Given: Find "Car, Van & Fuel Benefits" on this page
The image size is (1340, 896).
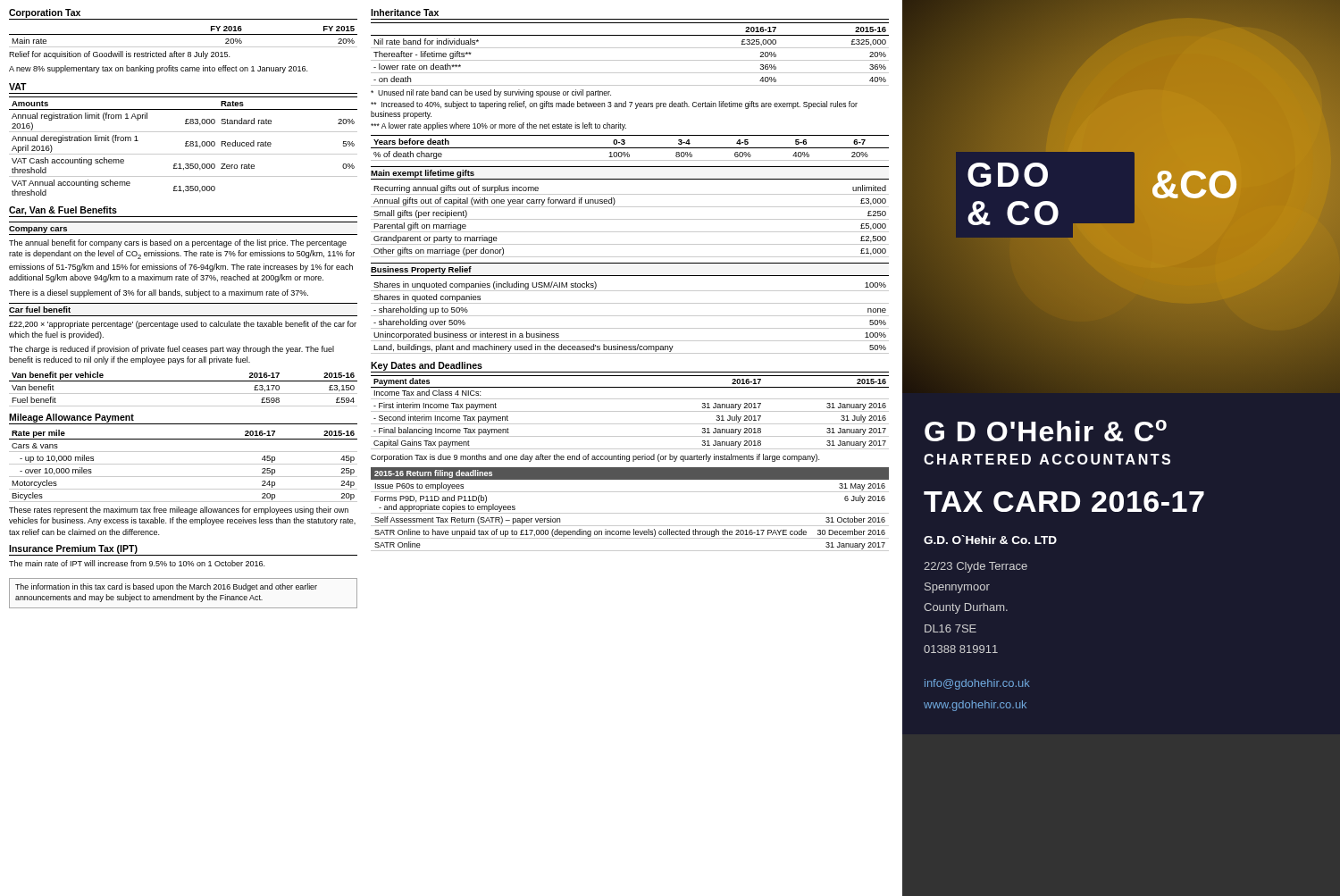Looking at the screenshot, I should click(63, 210).
